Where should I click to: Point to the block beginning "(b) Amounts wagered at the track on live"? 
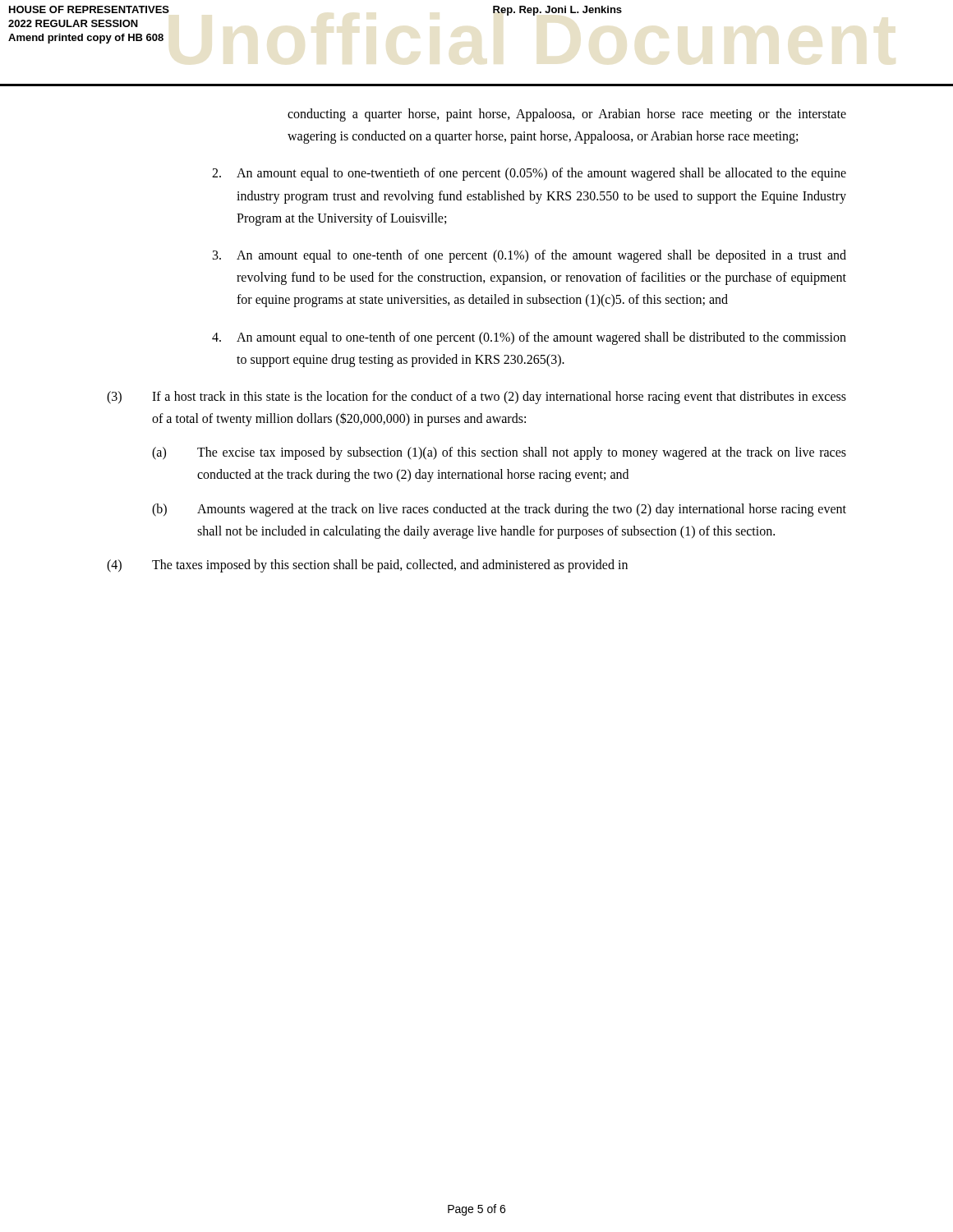click(x=499, y=520)
